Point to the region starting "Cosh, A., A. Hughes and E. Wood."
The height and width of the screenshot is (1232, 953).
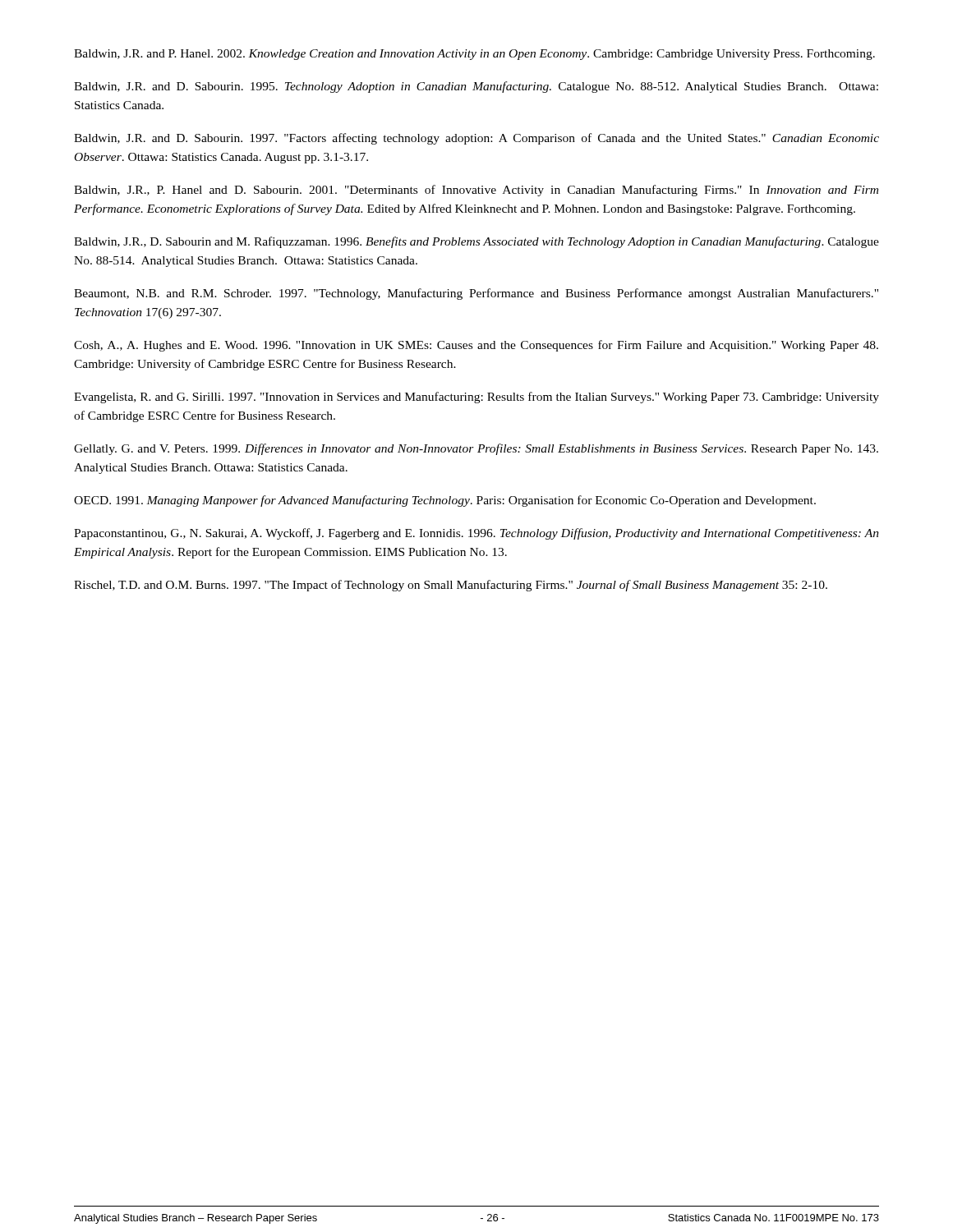pos(476,354)
